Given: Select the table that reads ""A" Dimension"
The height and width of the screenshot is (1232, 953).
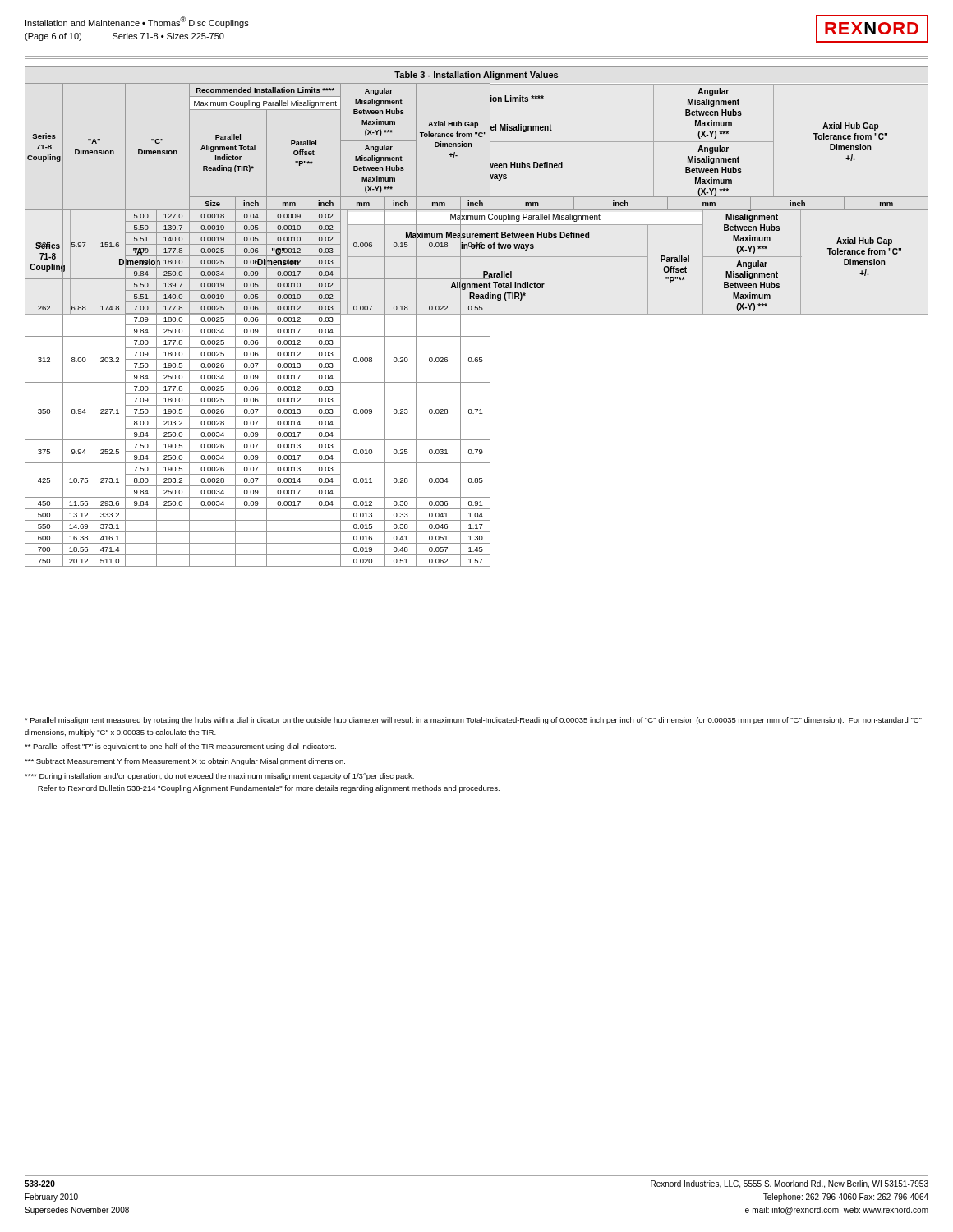Looking at the screenshot, I should (476, 190).
